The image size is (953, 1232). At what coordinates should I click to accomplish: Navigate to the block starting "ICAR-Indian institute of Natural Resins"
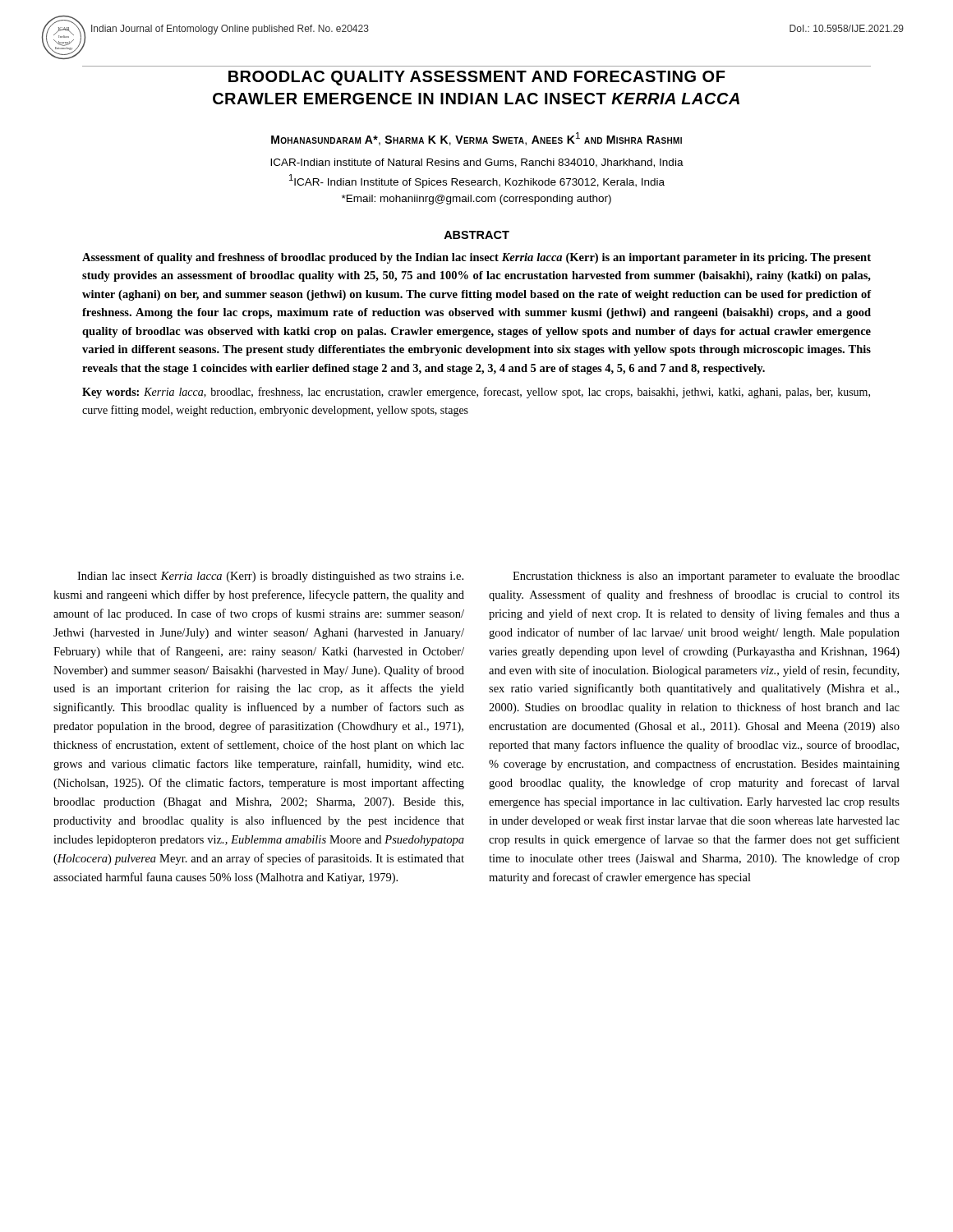[x=476, y=180]
